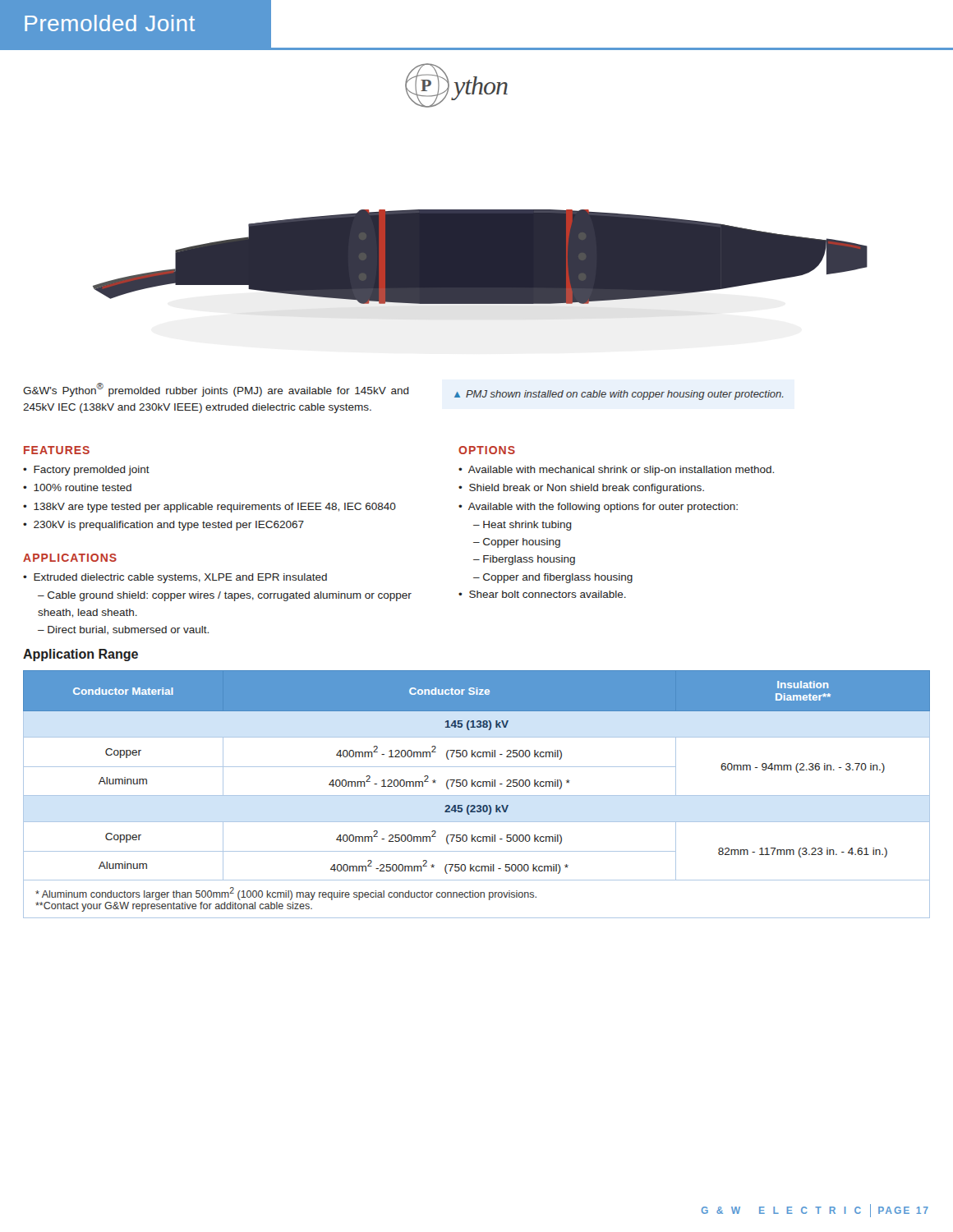
Task: Find the title
Action: click(x=109, y=24)
